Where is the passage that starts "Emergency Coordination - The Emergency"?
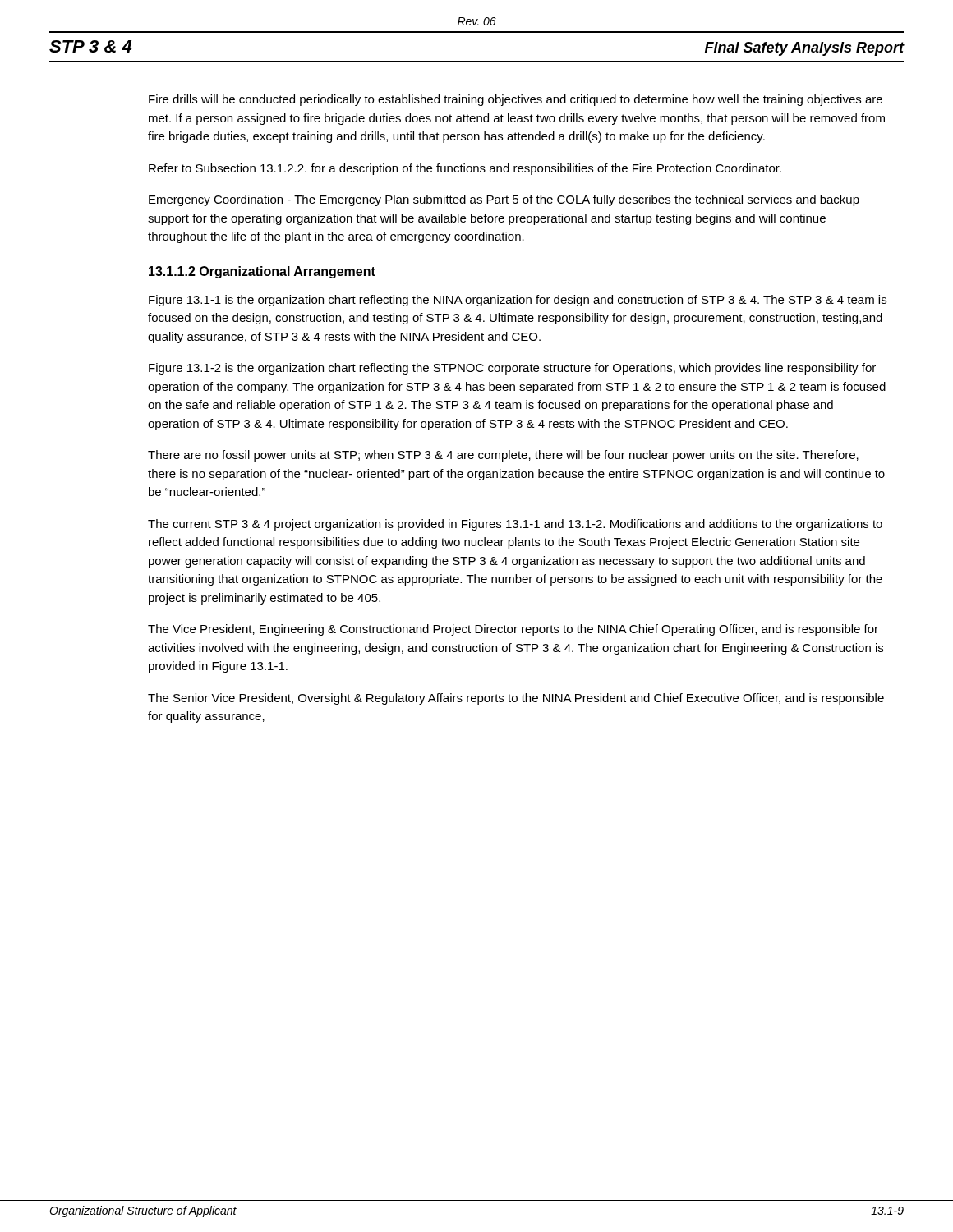The image size is (953, 1232). pyautogui.click(x=504, y=218)
